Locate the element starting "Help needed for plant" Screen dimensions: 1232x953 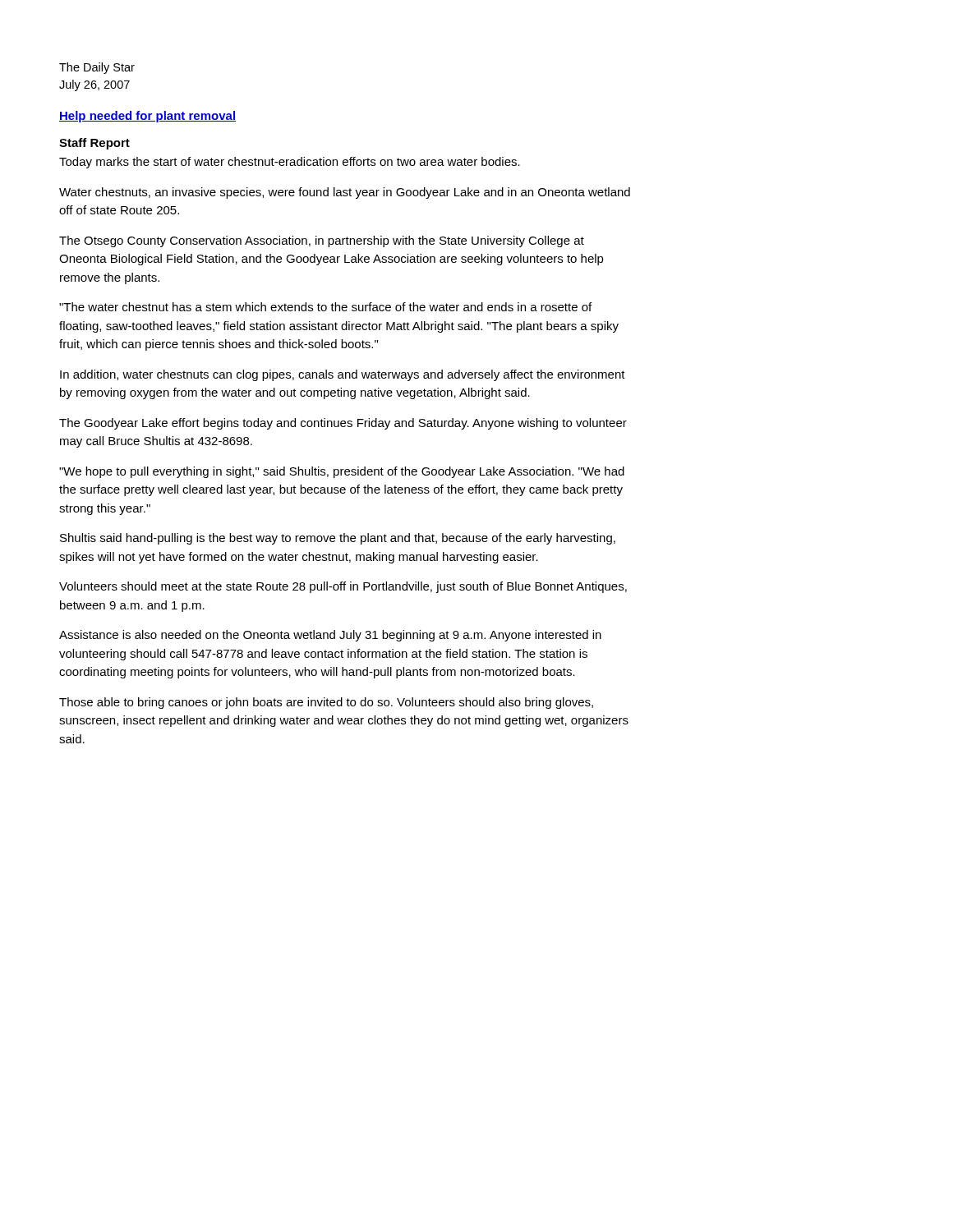tap(147, 117)
